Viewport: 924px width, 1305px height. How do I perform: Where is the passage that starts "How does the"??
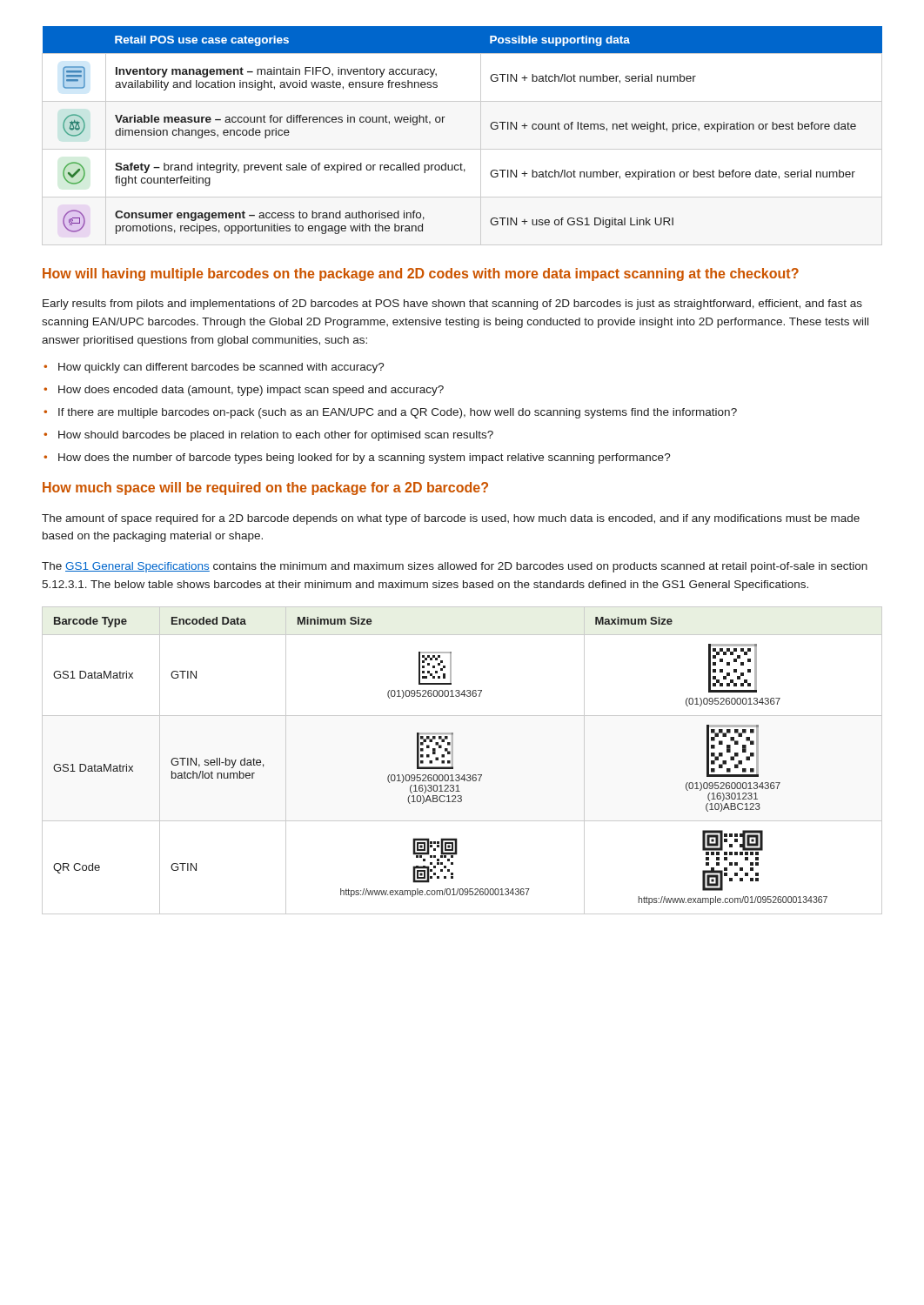[364, 457]
